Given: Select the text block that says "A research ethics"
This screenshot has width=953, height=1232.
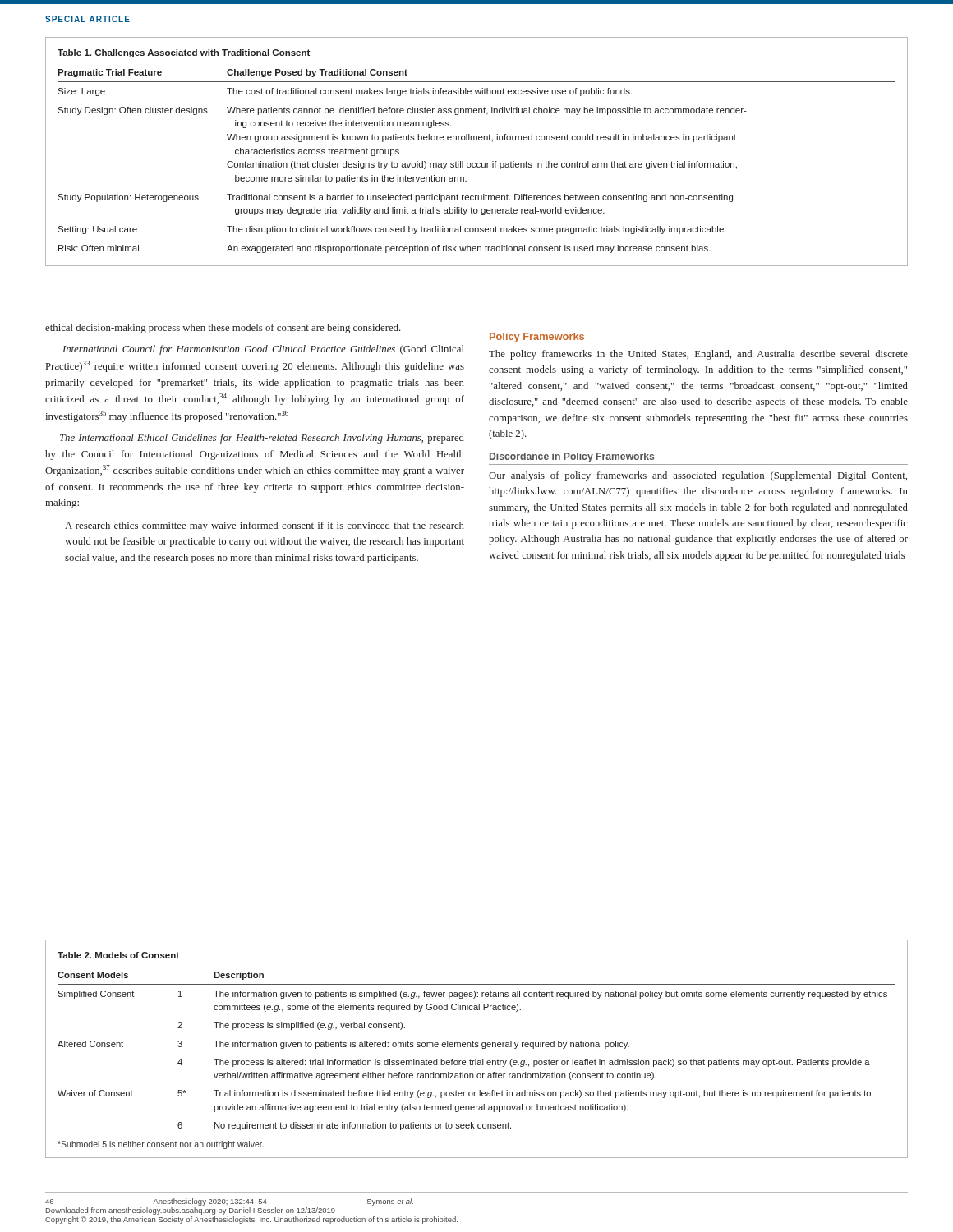Looking at the screenshot, I should pos(265,542).
